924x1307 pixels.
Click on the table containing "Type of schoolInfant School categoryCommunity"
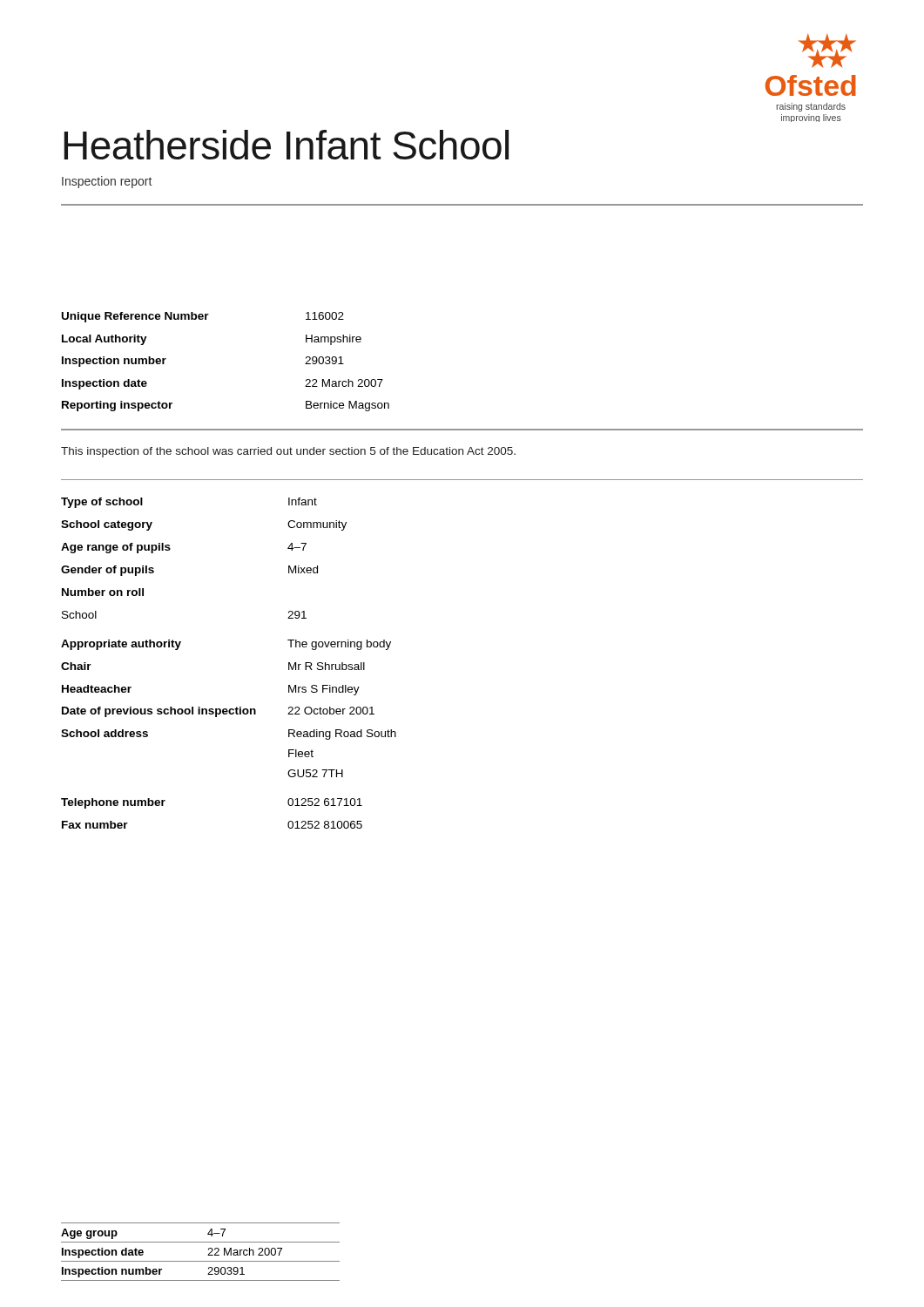(462, 665)
